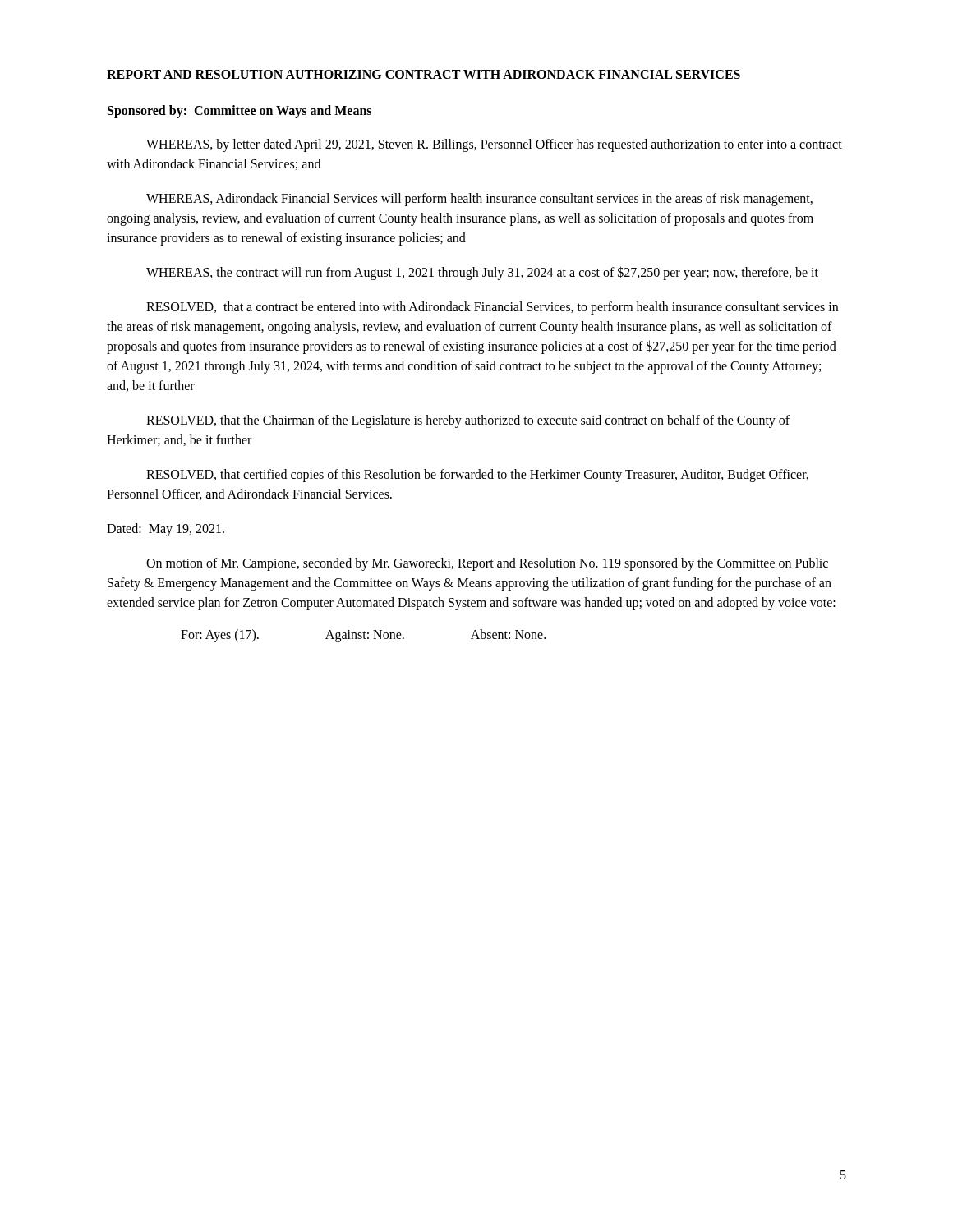Select the text block with the text "For: Ayes (17). Against:"
Screen dimensions: 1232x953
tap(364, 635)
